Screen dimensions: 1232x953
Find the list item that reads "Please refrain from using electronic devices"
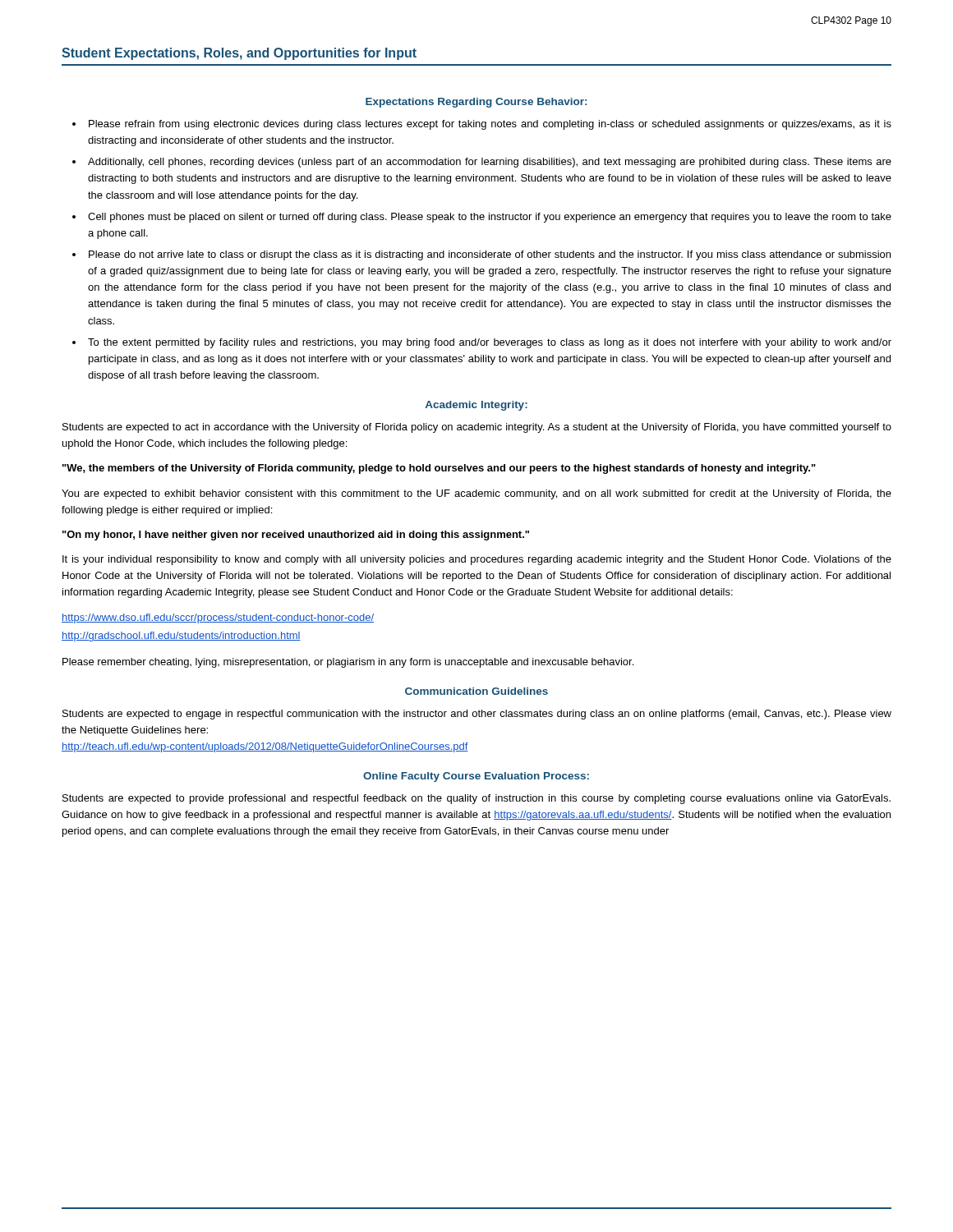tap(490, 132)
